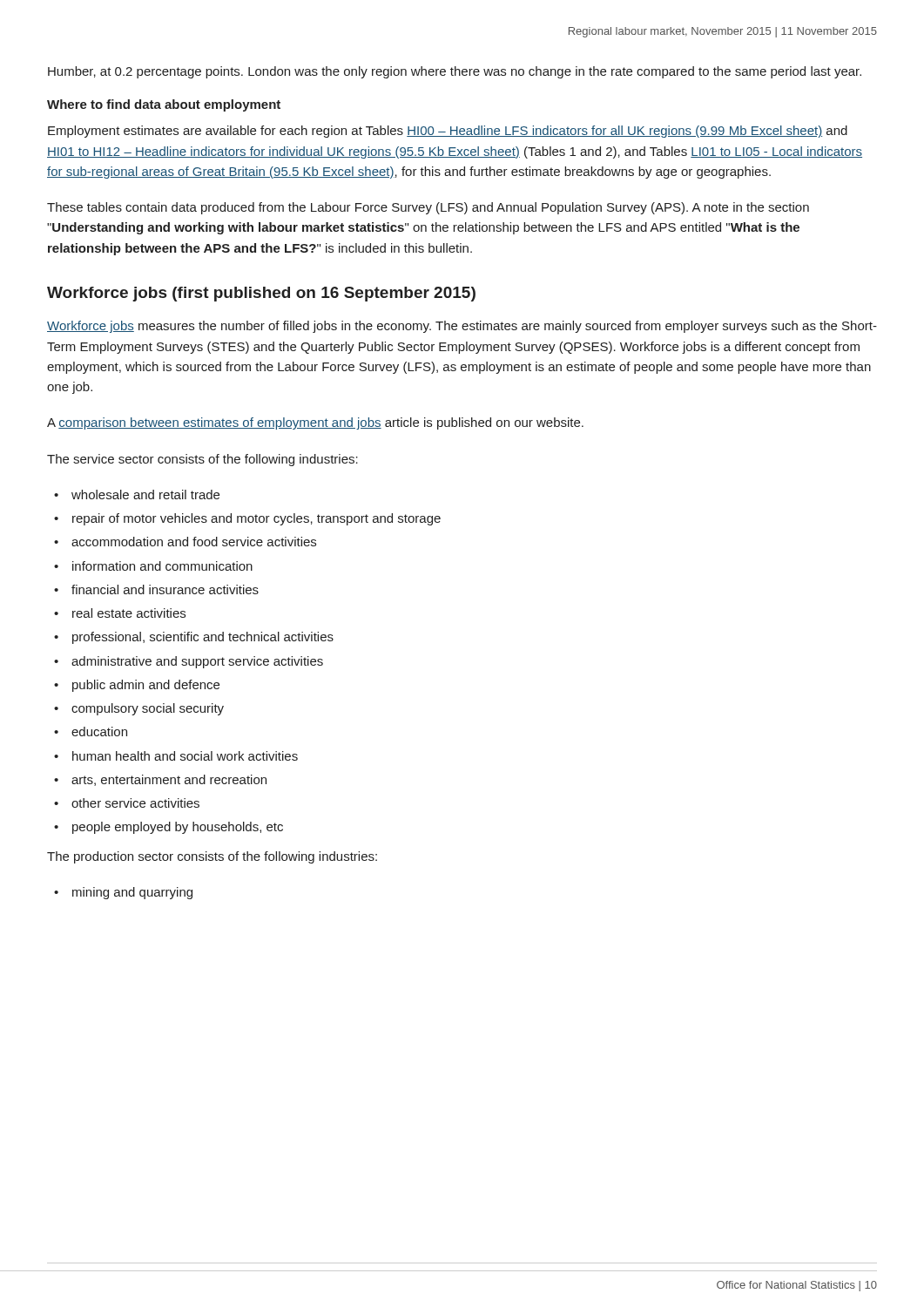Select the block starting "human health and social work activities"
The image size is (924, 1307).
(x=185, y=756)
